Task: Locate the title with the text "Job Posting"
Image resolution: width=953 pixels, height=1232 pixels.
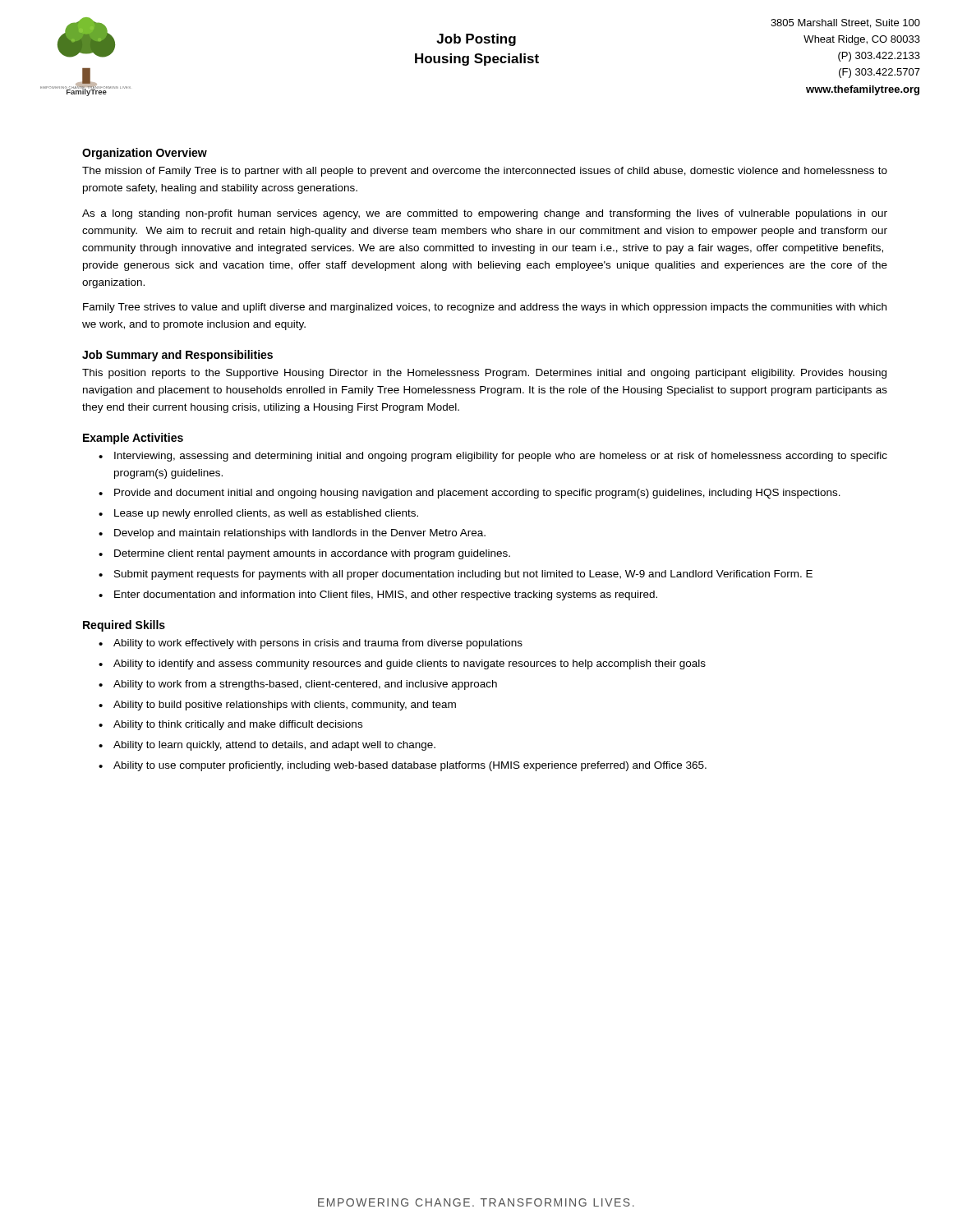Action: coord(476,39)
